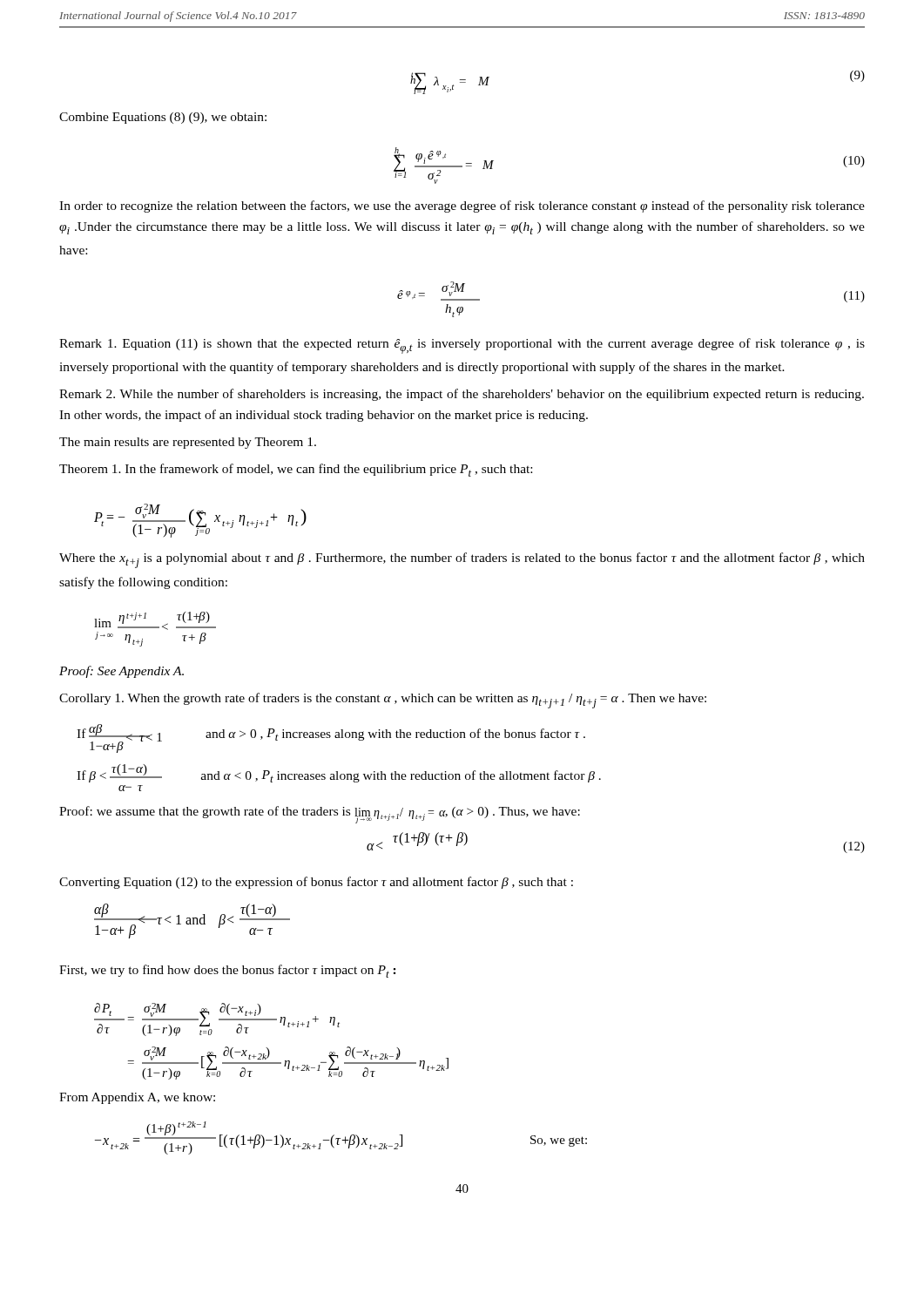Click on the element starting "First, we try to find how"
924x1307 pixels.
[x=228, y=971]
